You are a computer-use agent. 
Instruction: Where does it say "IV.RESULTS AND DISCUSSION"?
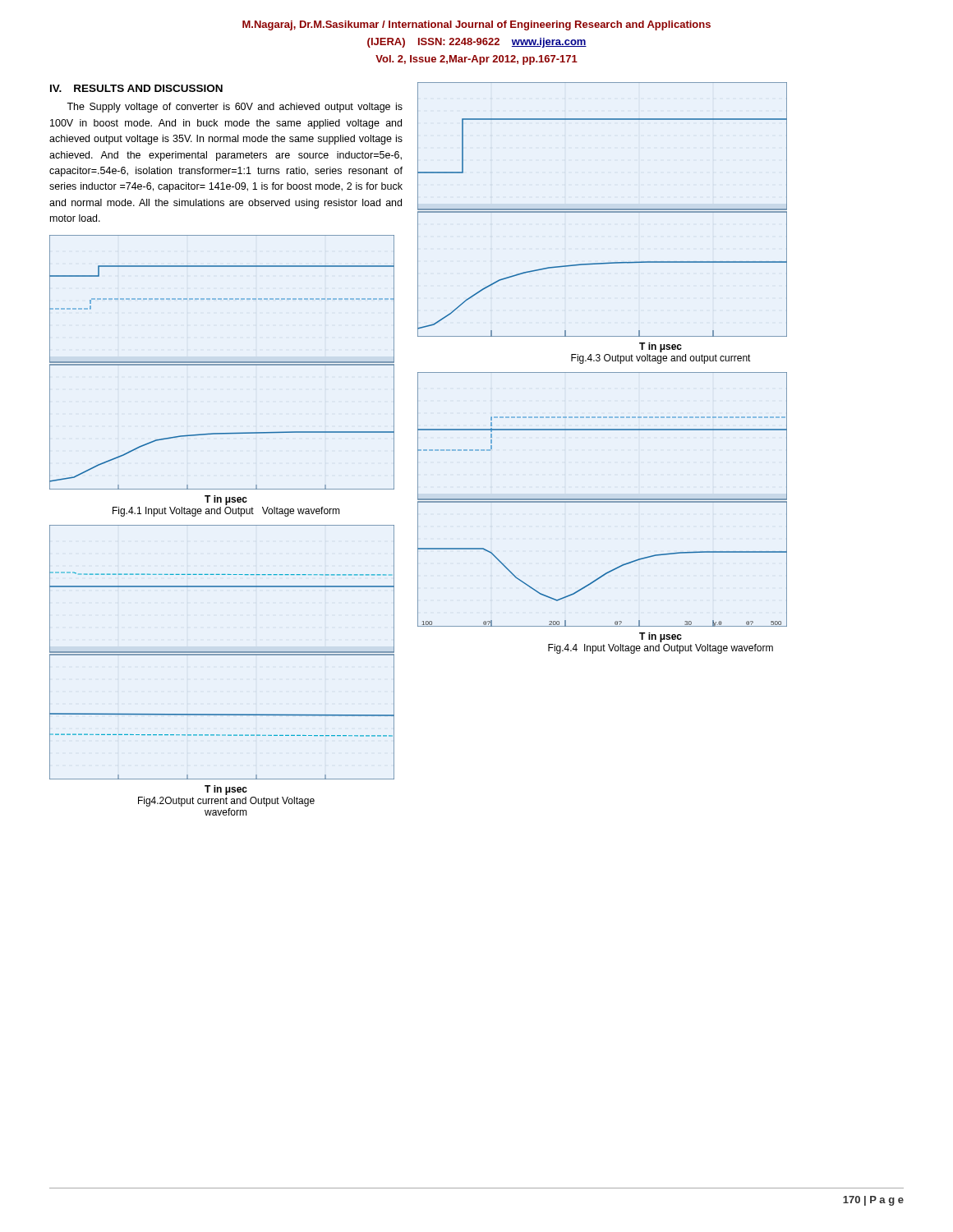pos(136,89)
